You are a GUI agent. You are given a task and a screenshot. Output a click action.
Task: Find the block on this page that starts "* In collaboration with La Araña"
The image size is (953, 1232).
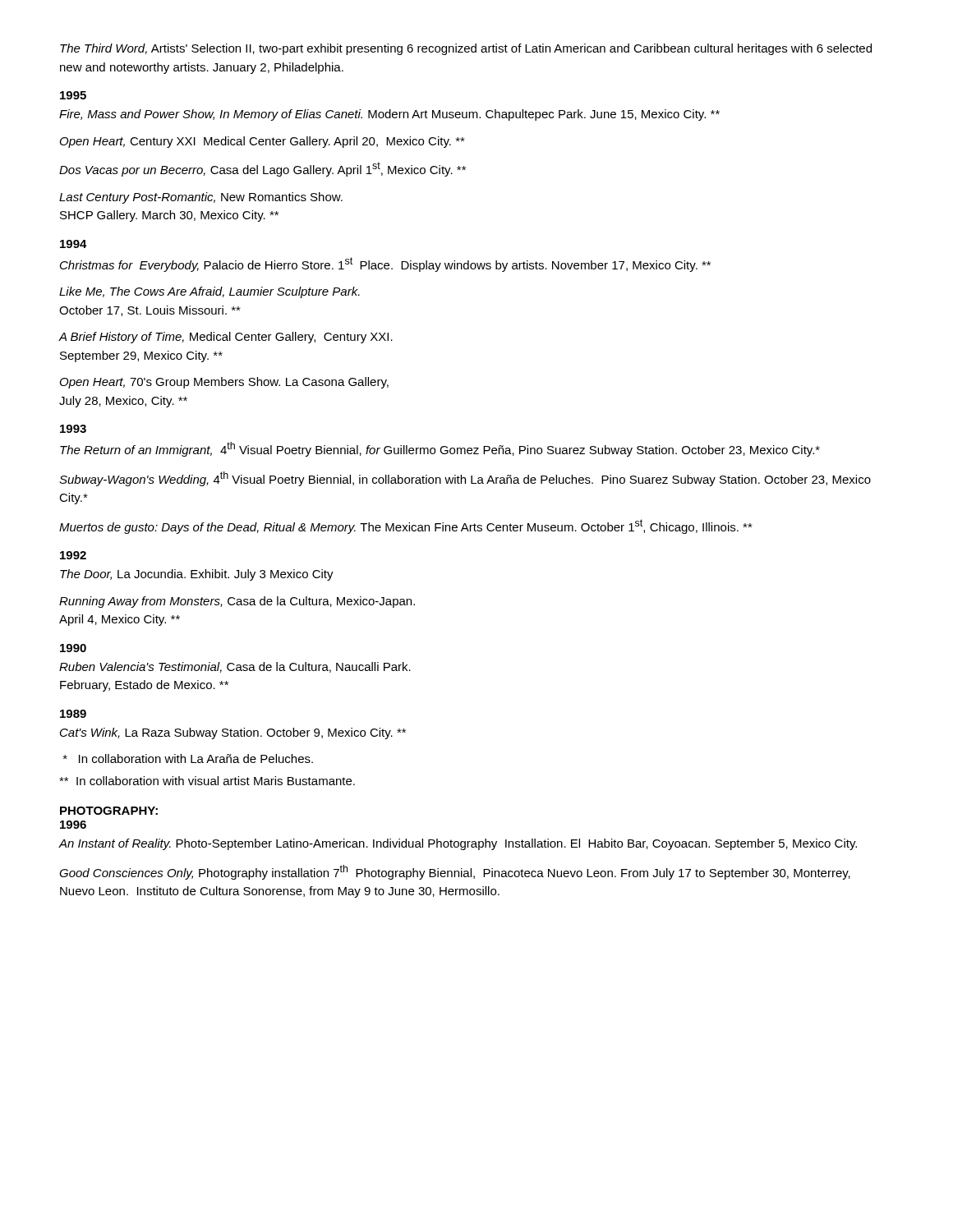pos(187,758)
